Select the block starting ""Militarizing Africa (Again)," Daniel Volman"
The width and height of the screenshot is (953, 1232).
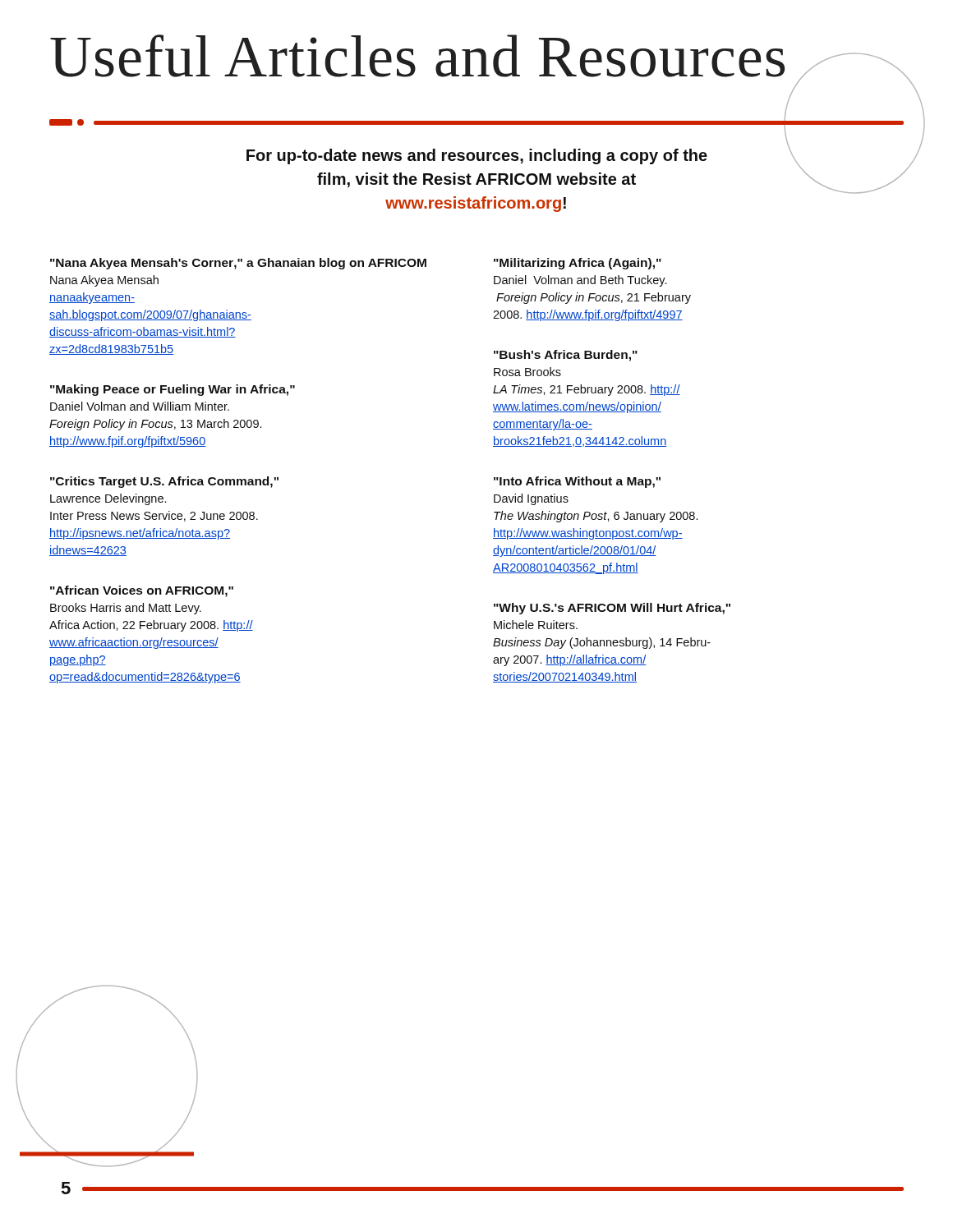(x=698, y=289)
